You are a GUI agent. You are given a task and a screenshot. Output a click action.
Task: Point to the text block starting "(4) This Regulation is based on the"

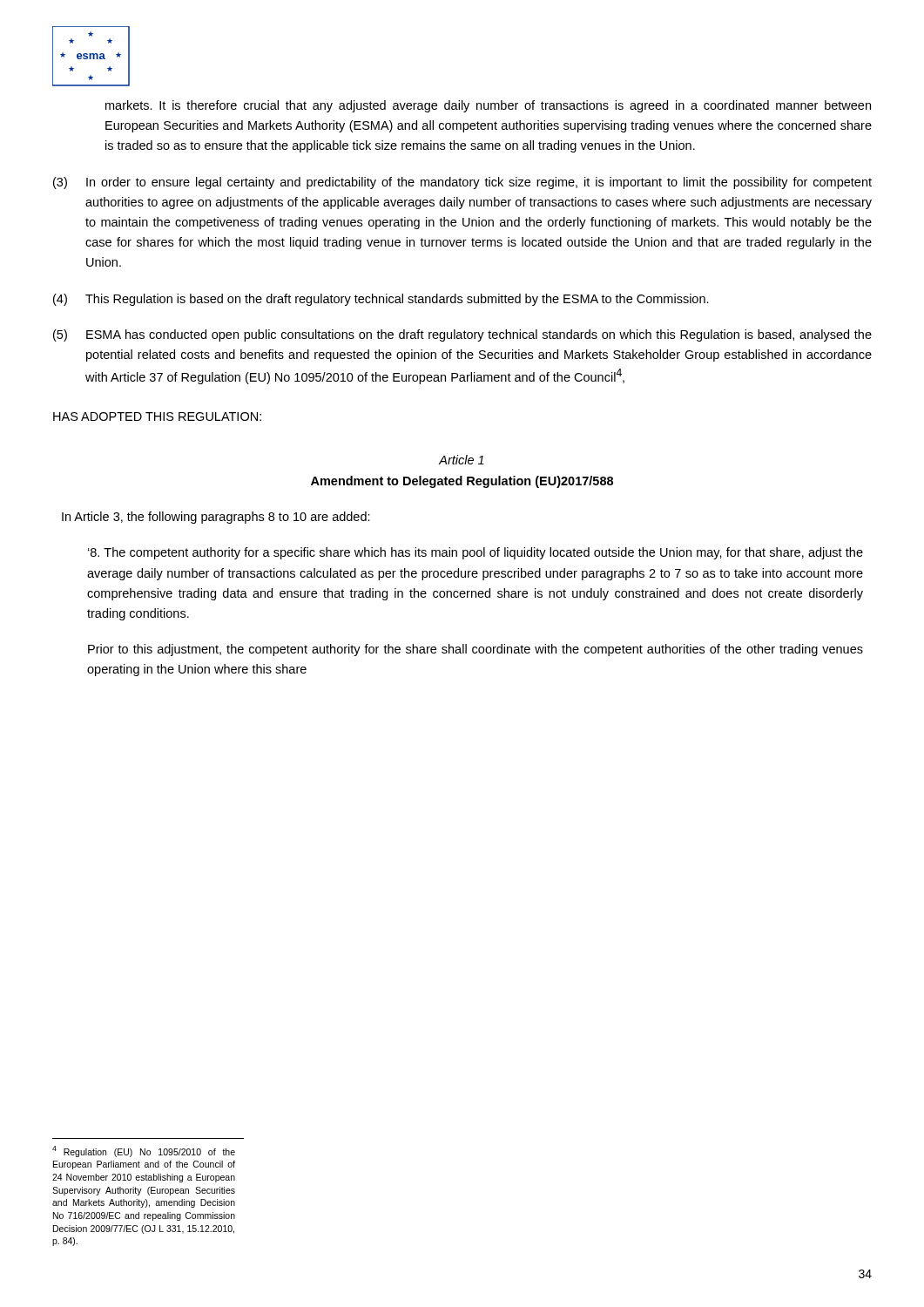[x=462, y=299]
